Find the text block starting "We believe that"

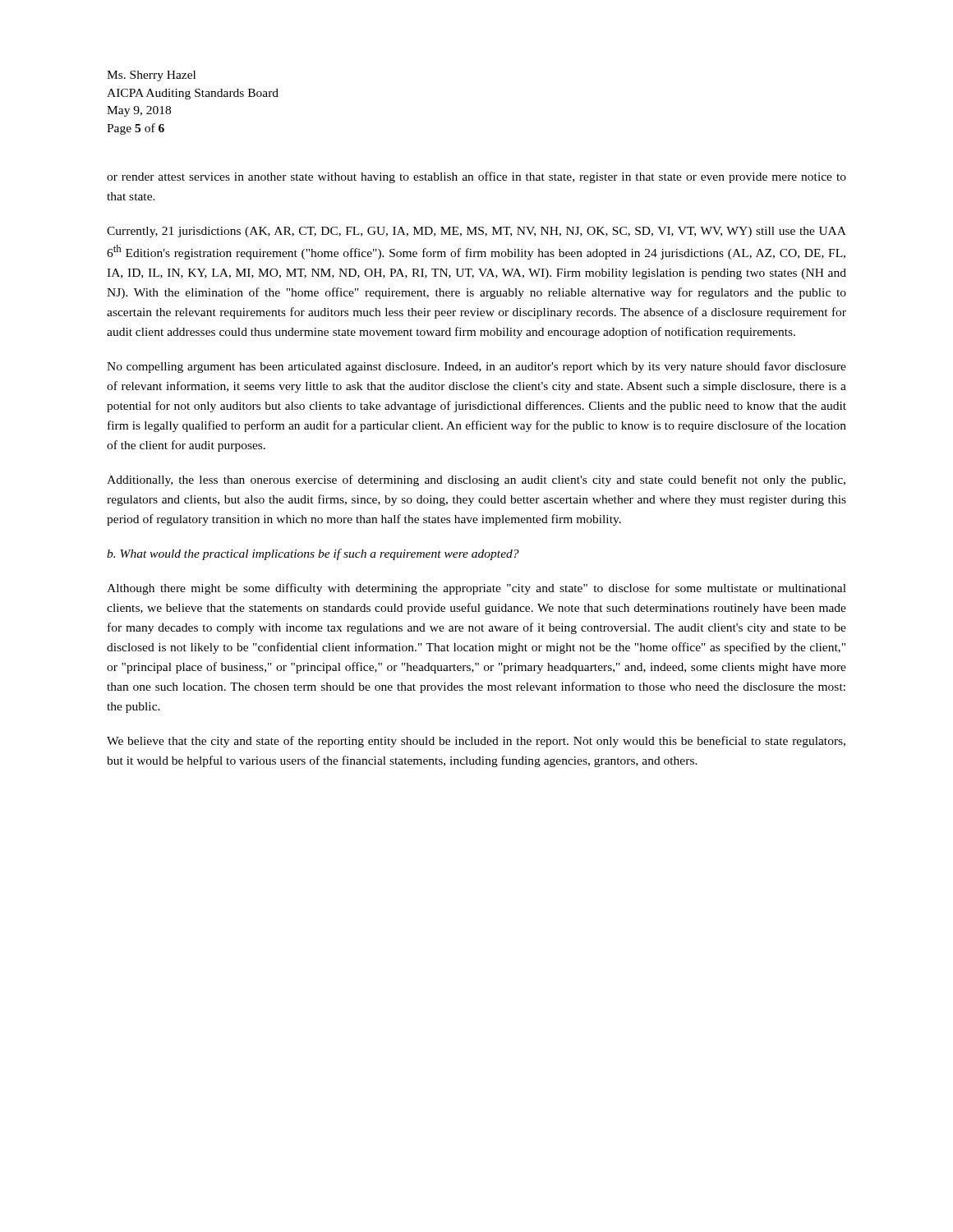click(x=476, y=751)
